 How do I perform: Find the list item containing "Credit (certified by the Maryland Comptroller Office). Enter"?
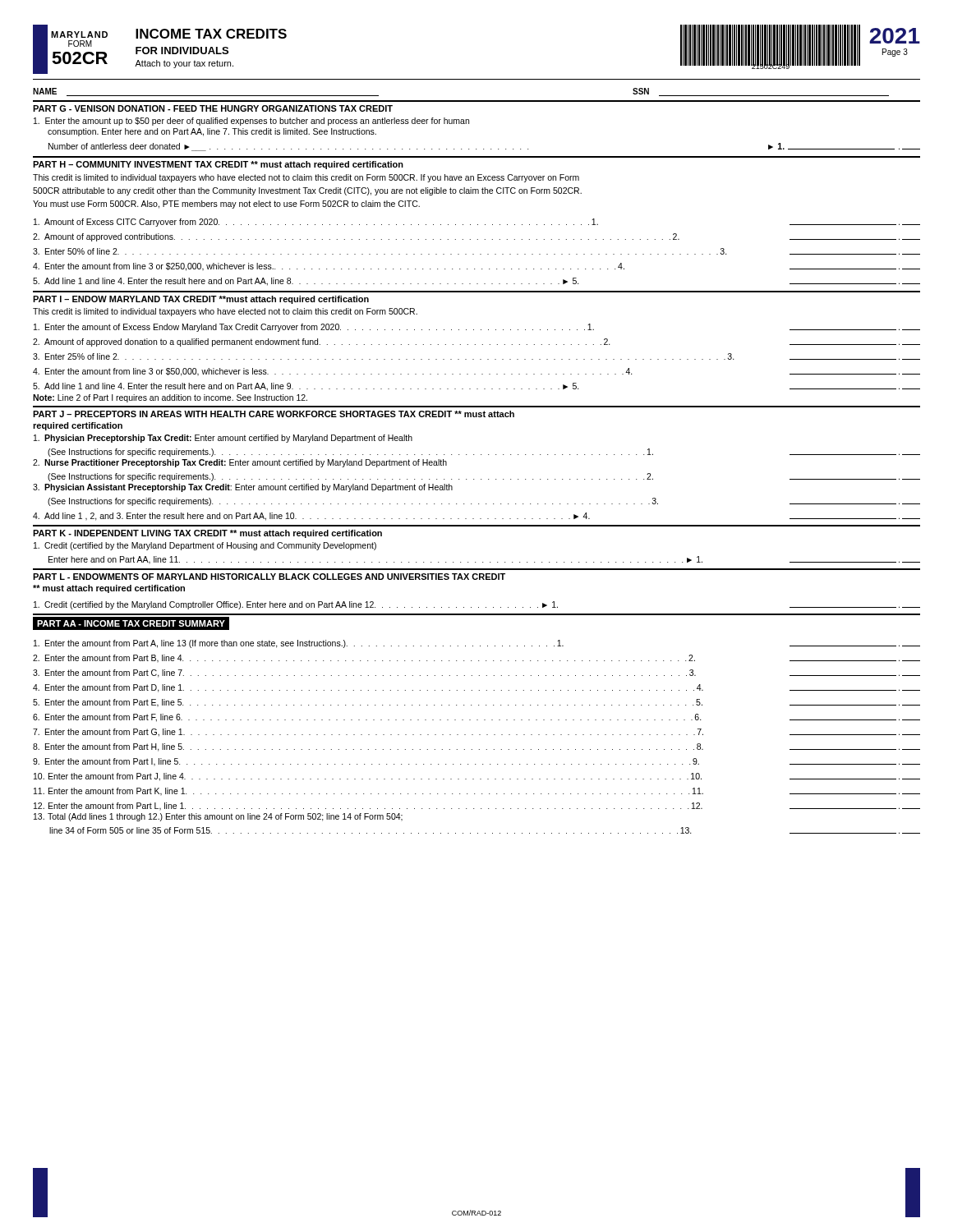pos(476,602)
